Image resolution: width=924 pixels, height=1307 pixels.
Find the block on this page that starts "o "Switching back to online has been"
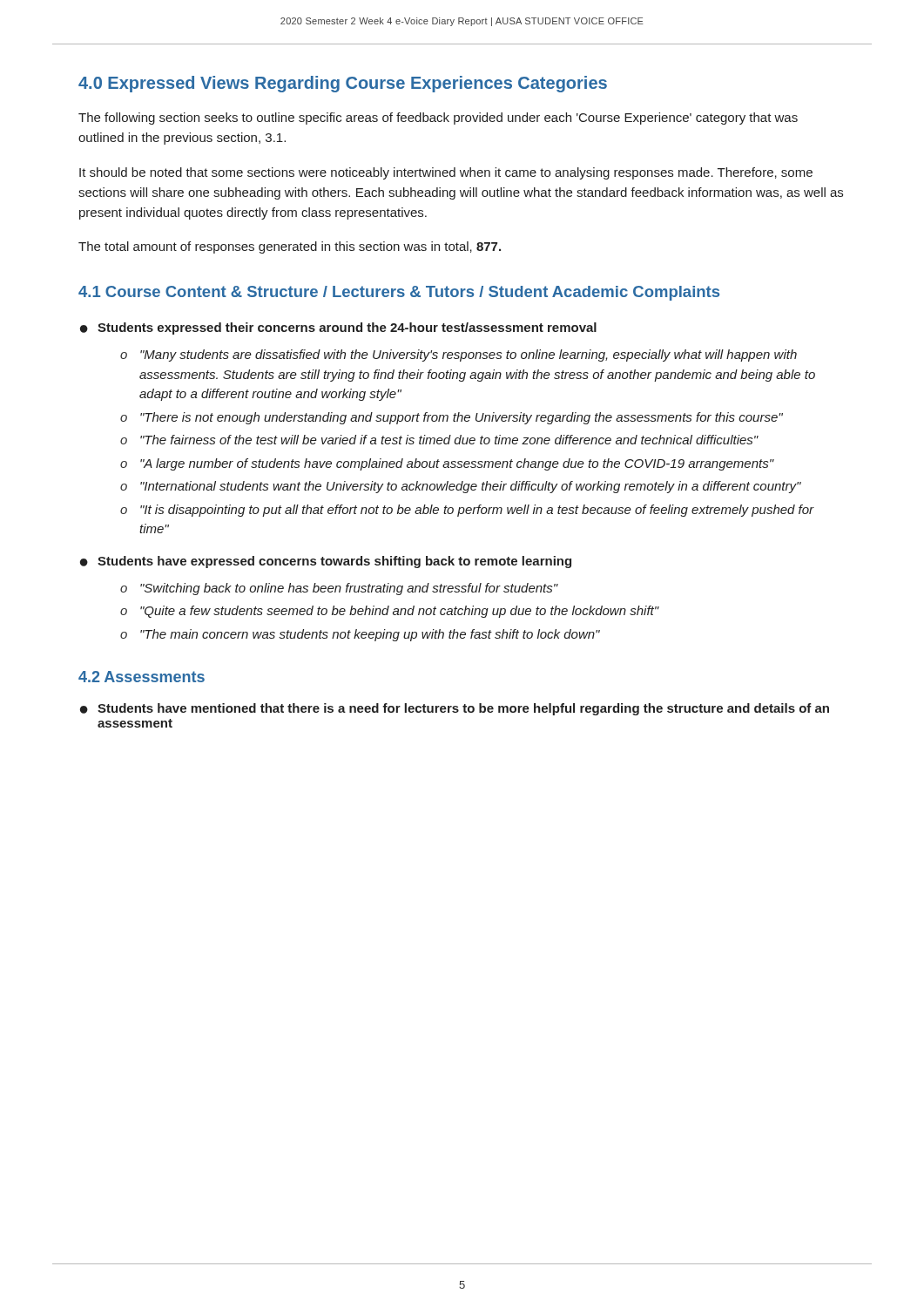pyautogui.click(x=483, y=588)
